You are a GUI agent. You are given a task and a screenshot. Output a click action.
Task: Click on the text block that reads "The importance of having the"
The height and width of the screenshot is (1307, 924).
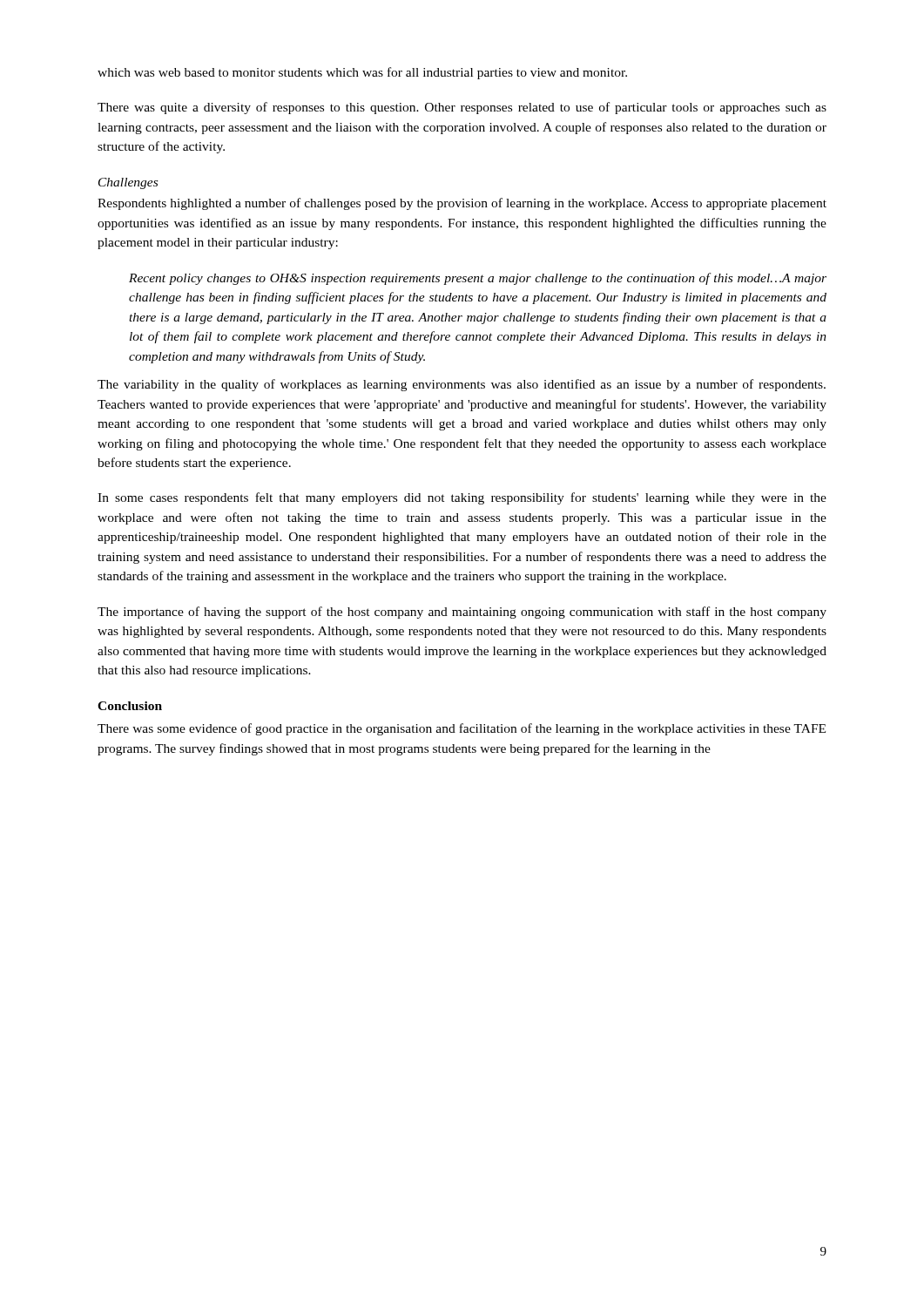tap(462, 640)
